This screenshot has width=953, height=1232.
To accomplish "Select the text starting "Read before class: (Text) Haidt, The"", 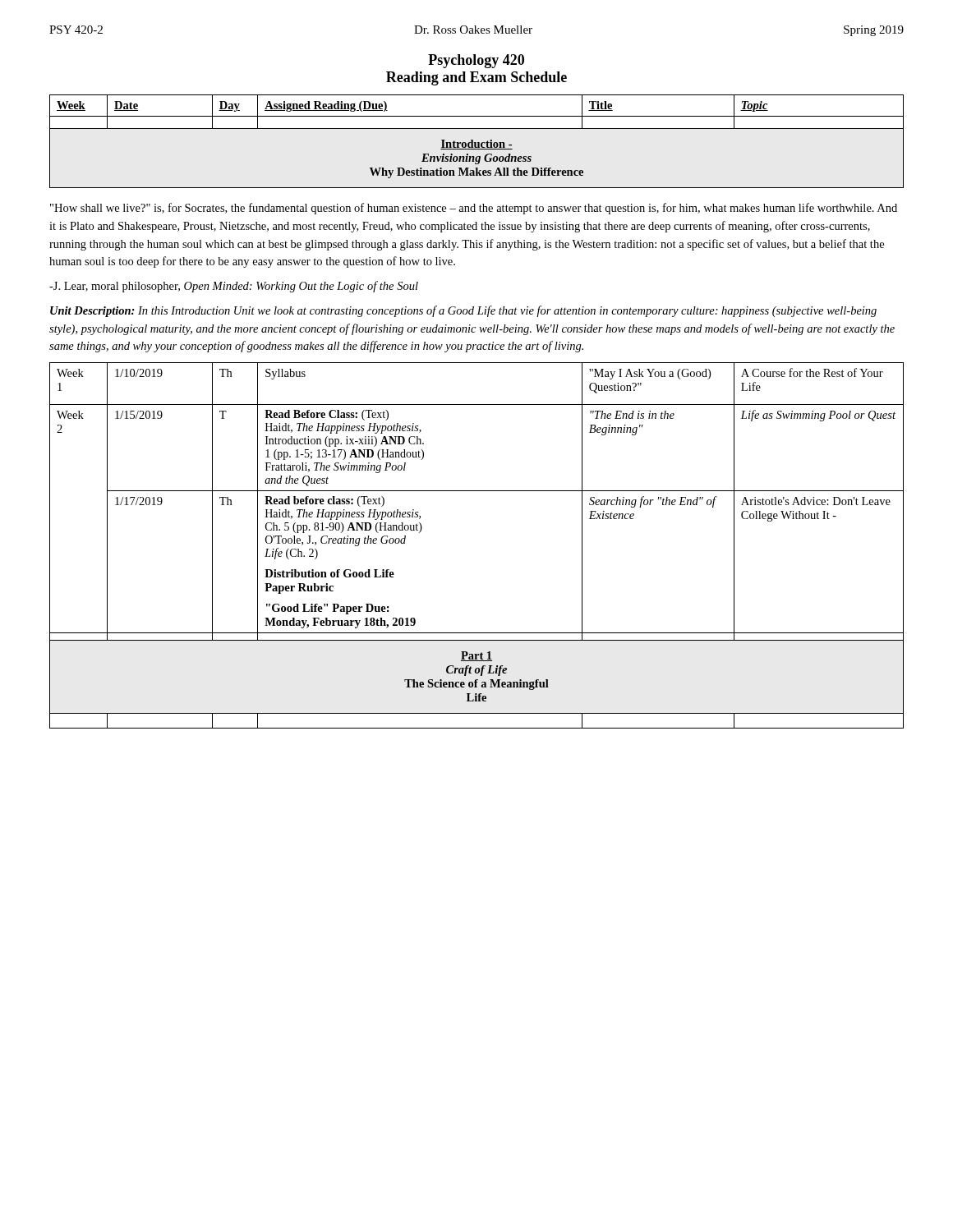I will tap(343, 527).
